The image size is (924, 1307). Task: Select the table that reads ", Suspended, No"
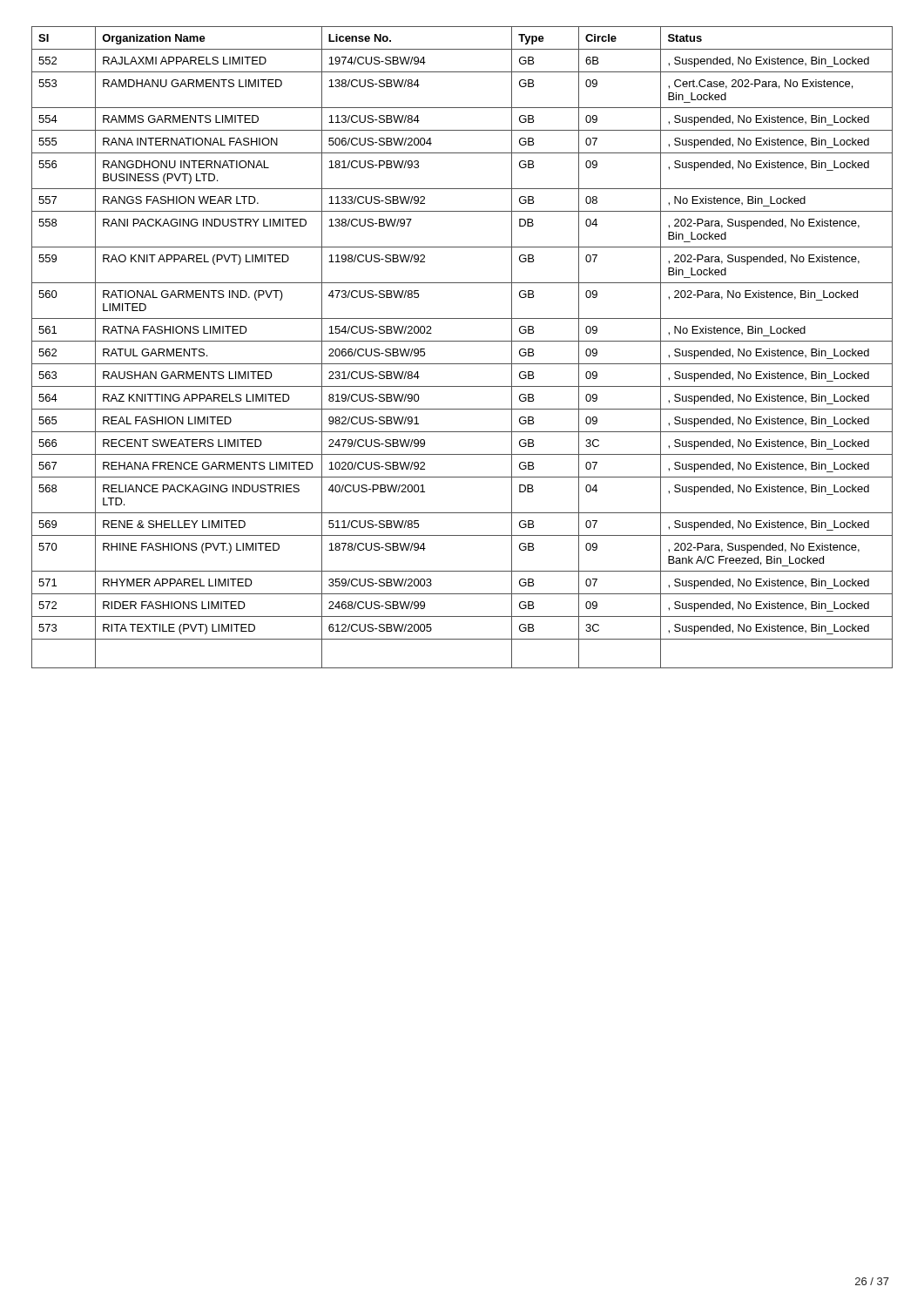(462, 347)
